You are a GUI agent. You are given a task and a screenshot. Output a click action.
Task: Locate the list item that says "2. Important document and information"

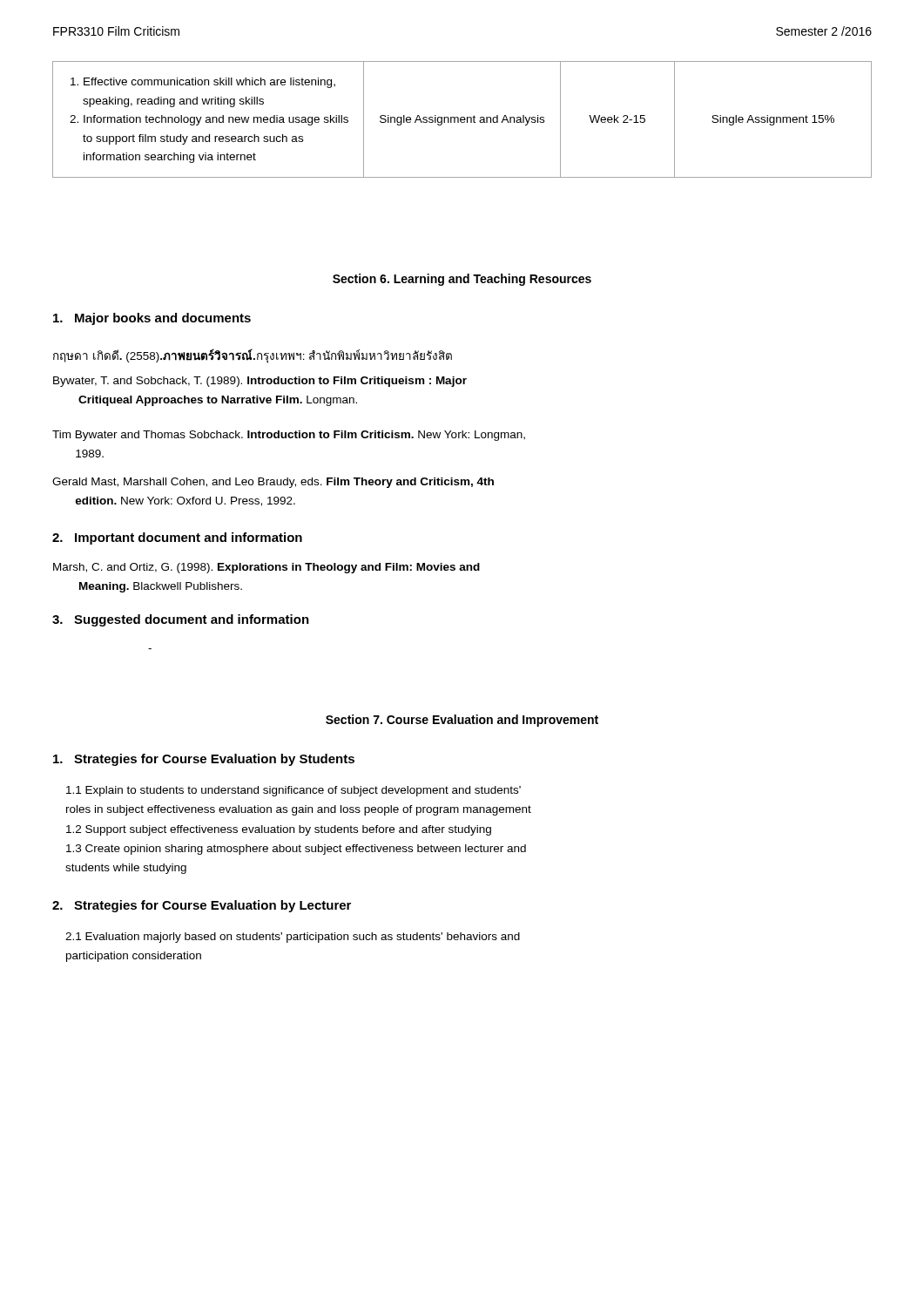click(178, 537)
